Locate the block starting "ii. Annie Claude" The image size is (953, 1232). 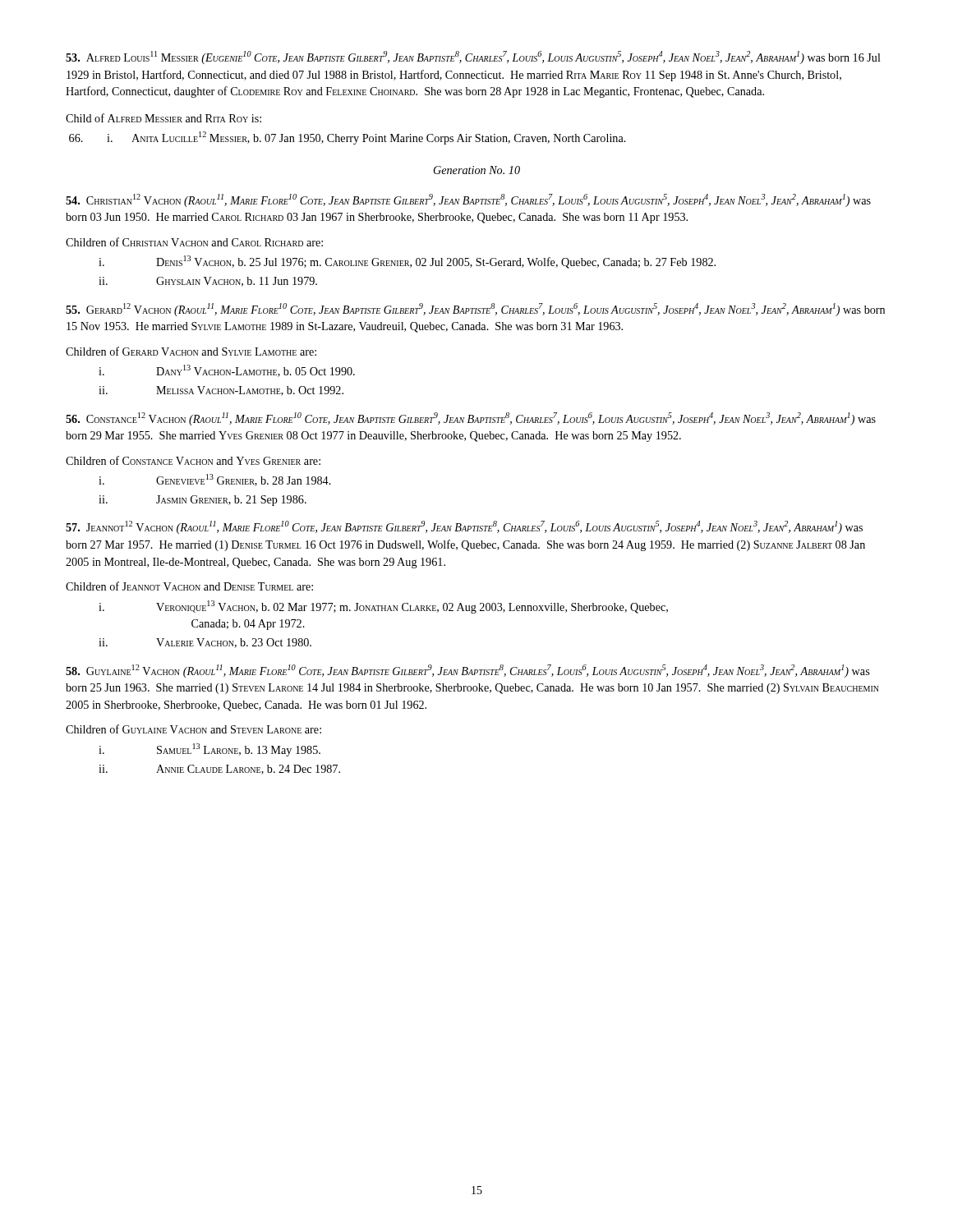[203, 769]
